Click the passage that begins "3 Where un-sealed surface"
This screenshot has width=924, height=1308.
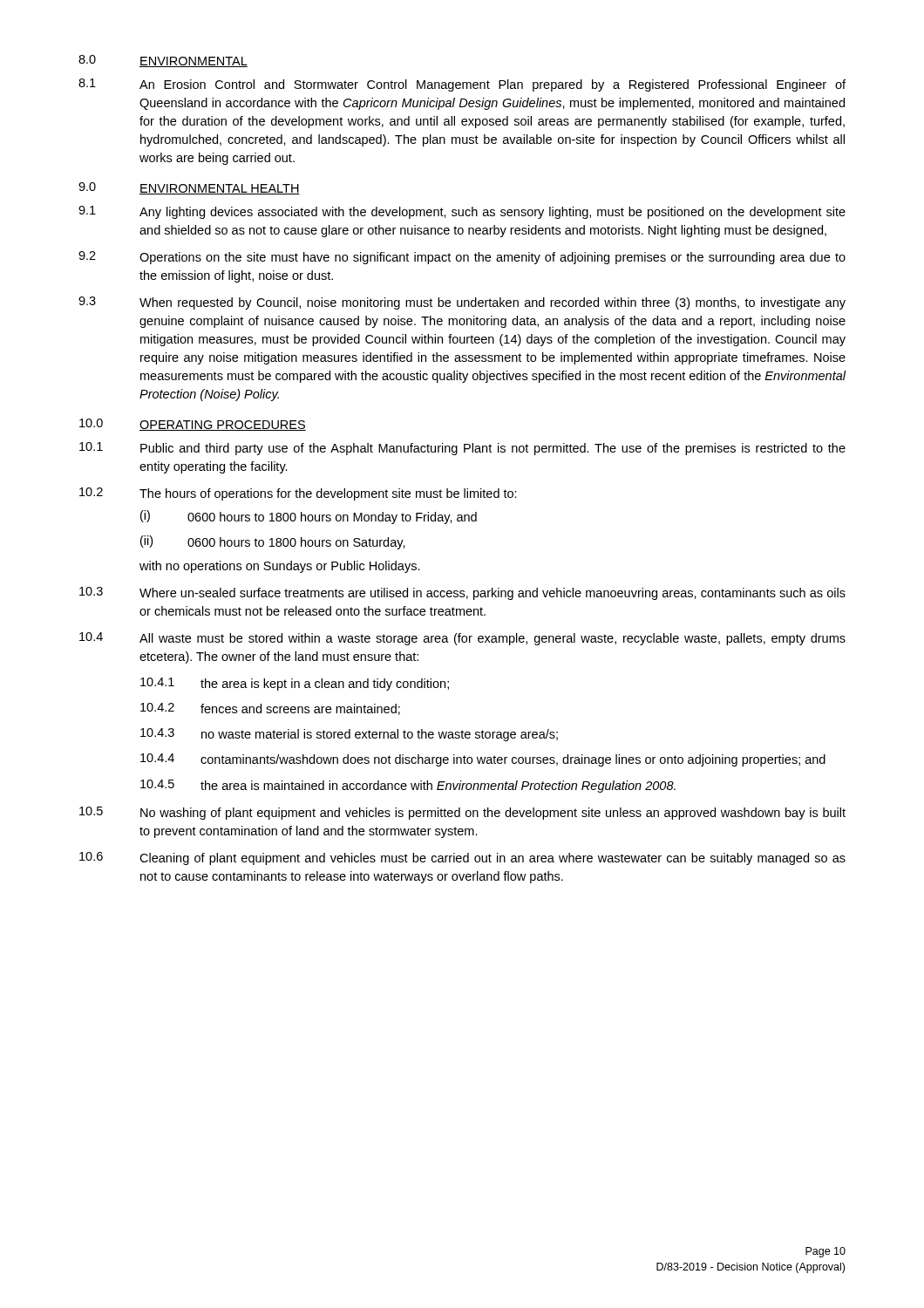(462, 603)
